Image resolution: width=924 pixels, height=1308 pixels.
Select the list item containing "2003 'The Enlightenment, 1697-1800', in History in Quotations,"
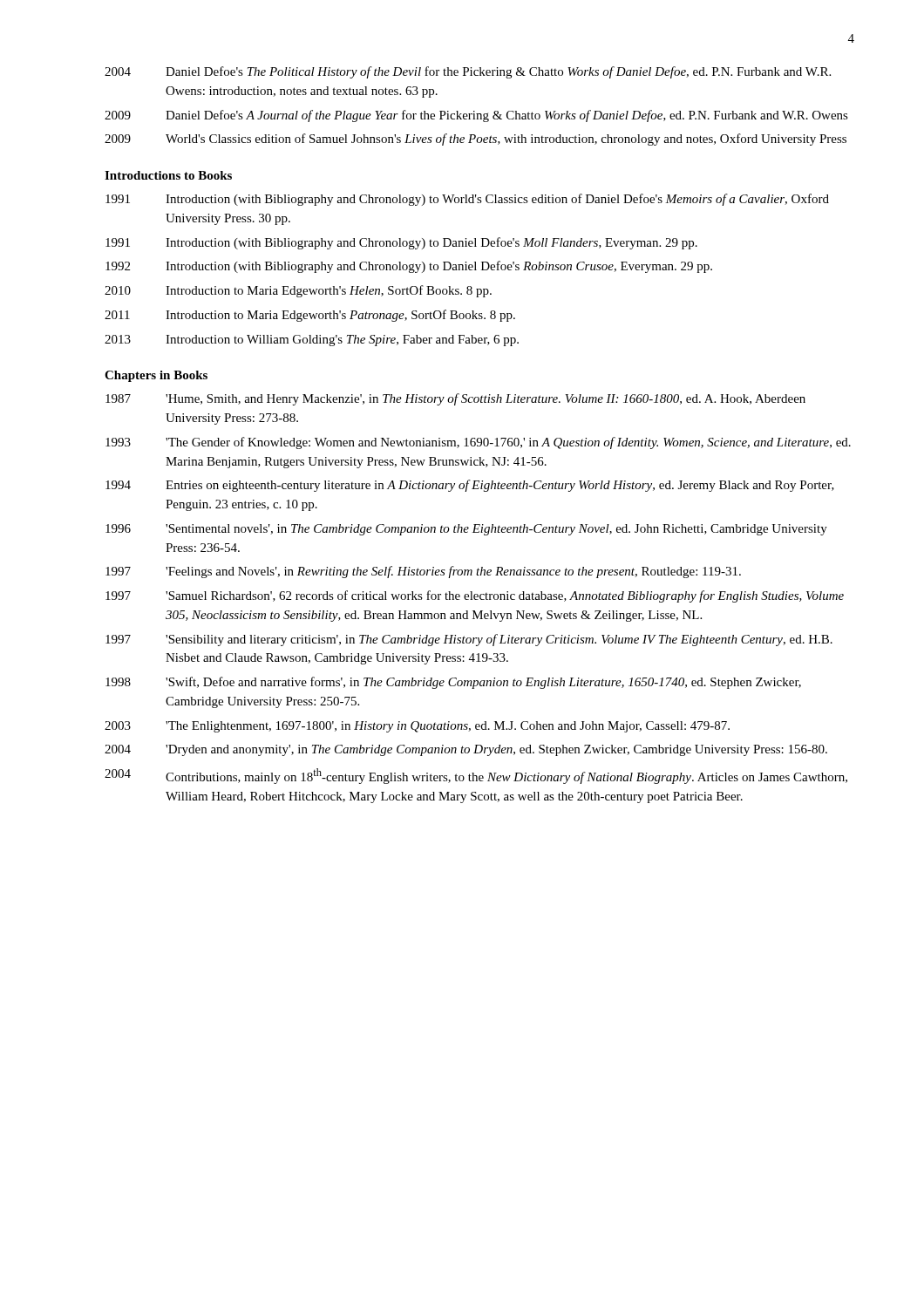pos(479,726)
